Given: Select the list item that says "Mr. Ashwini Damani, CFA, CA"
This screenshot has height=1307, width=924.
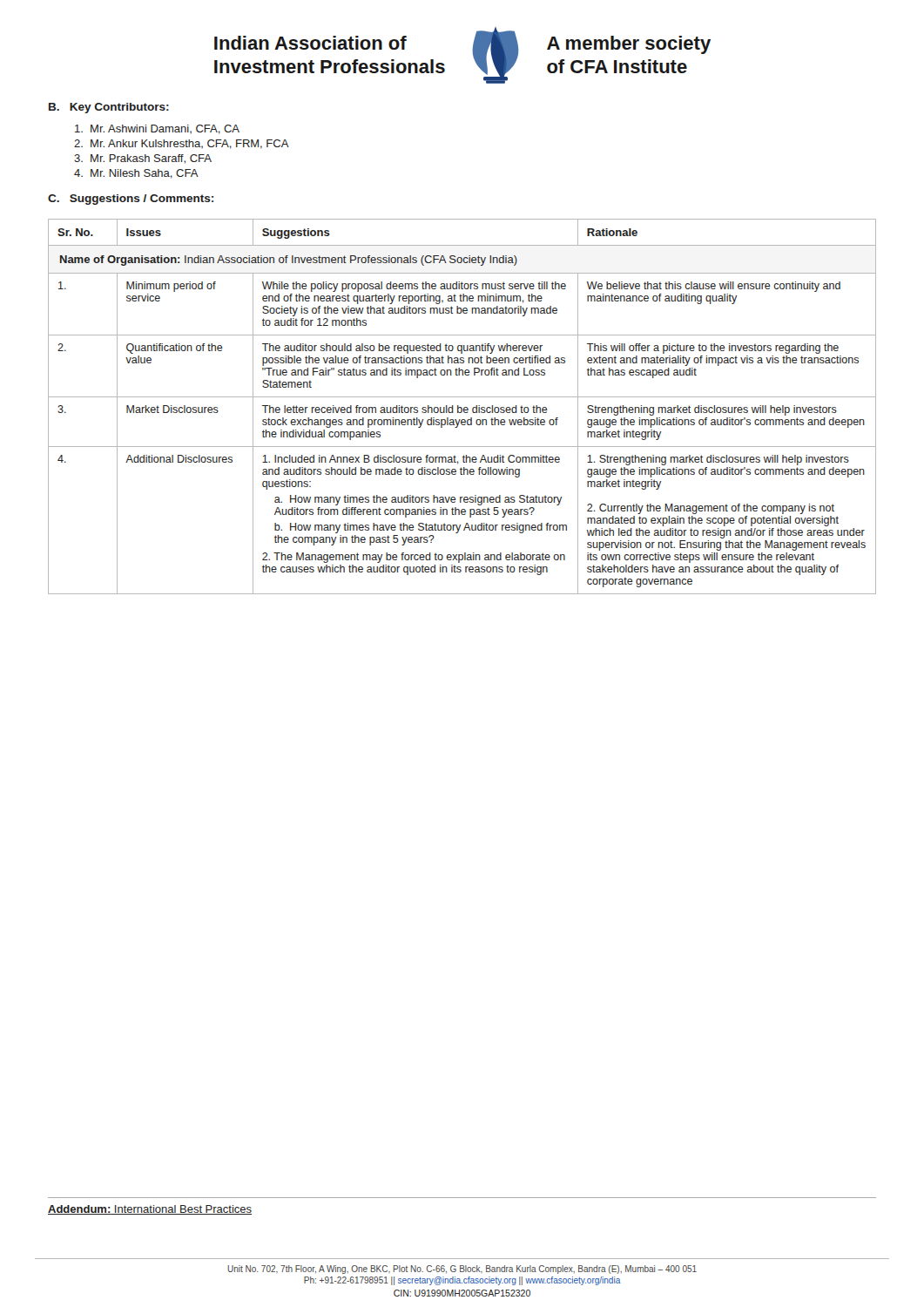Looking at the screenshot, I should [157, 128].
